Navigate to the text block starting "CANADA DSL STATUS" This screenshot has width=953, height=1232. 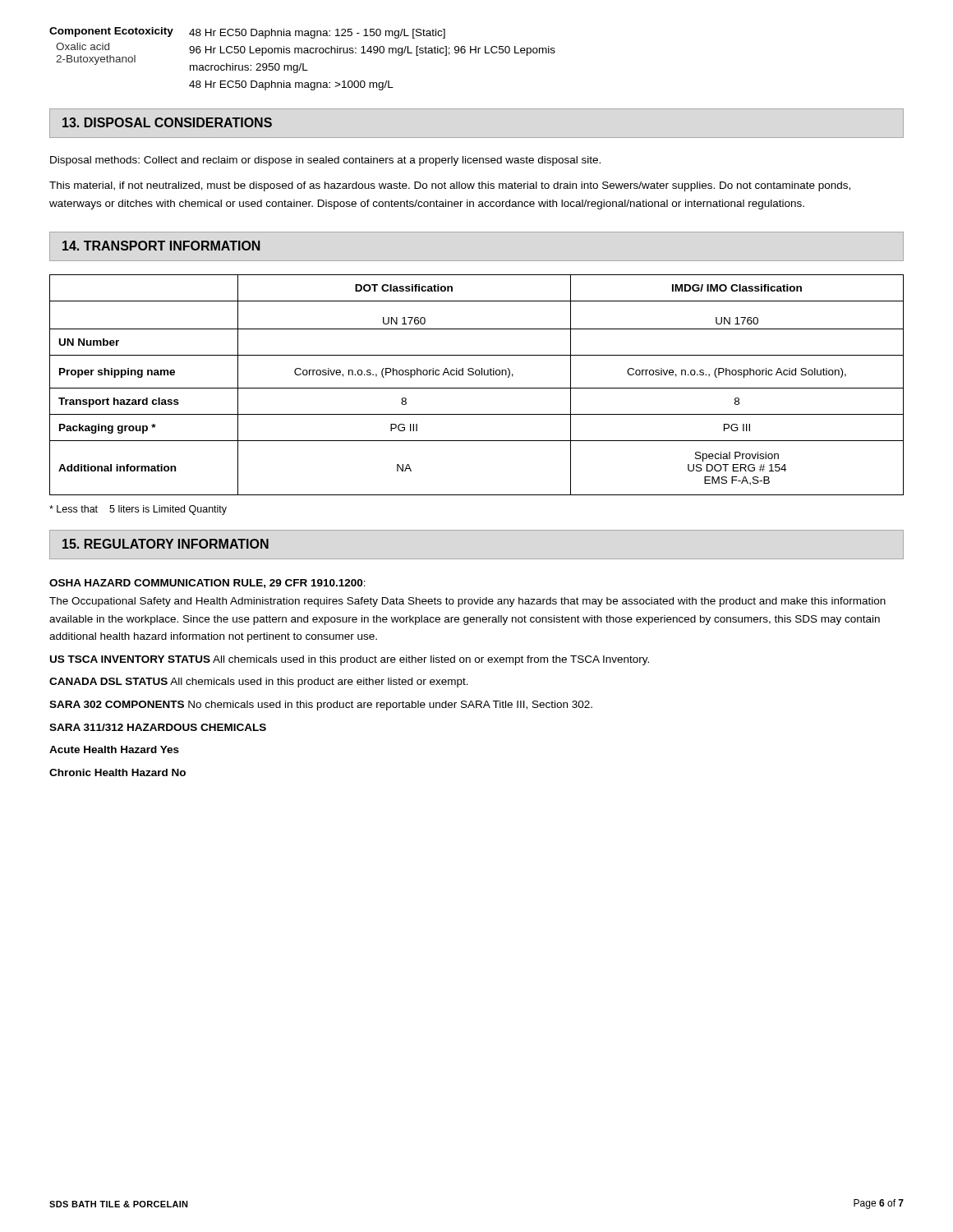click(x=259, y=682)
